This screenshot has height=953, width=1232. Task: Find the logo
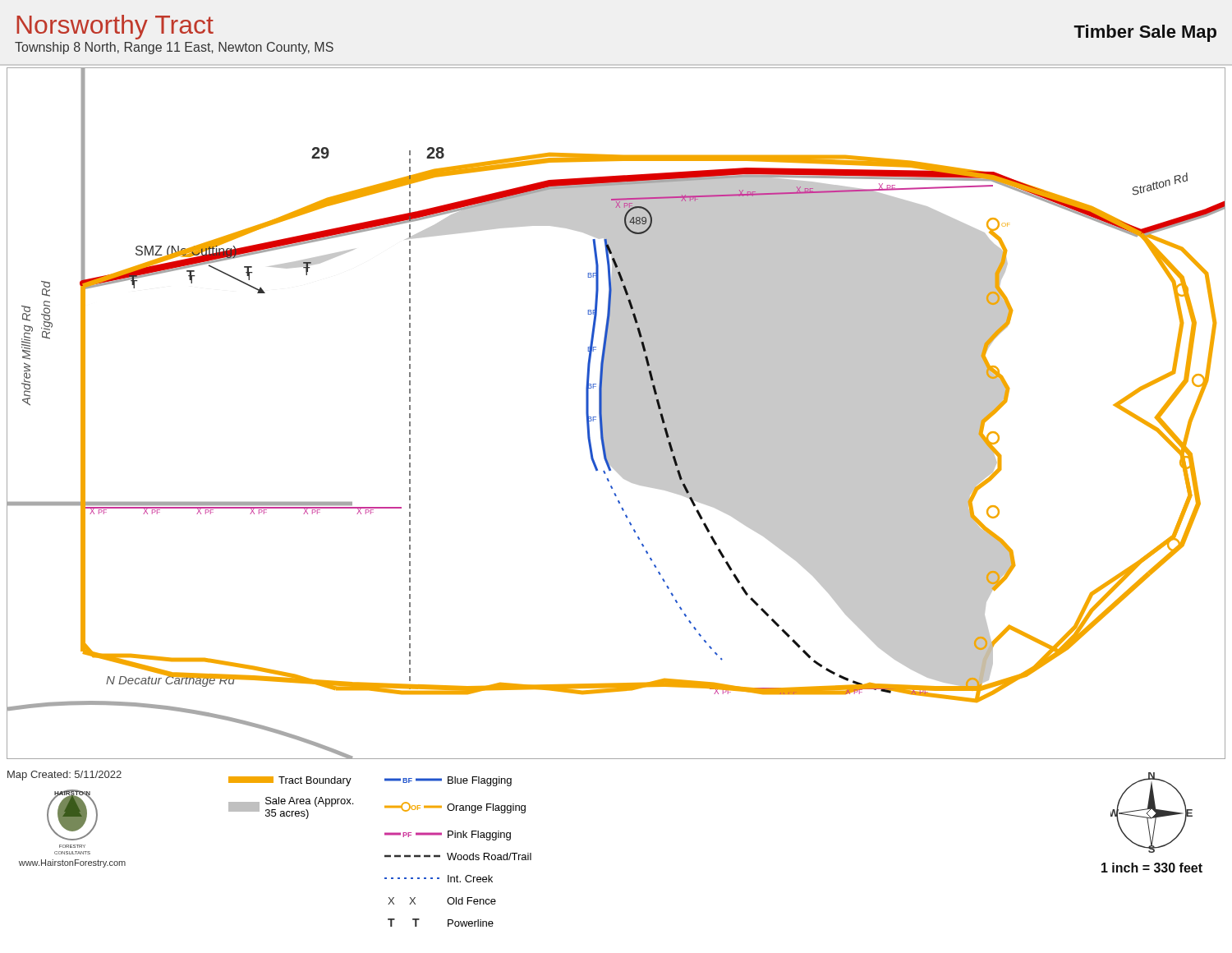[x=72, y=828]
